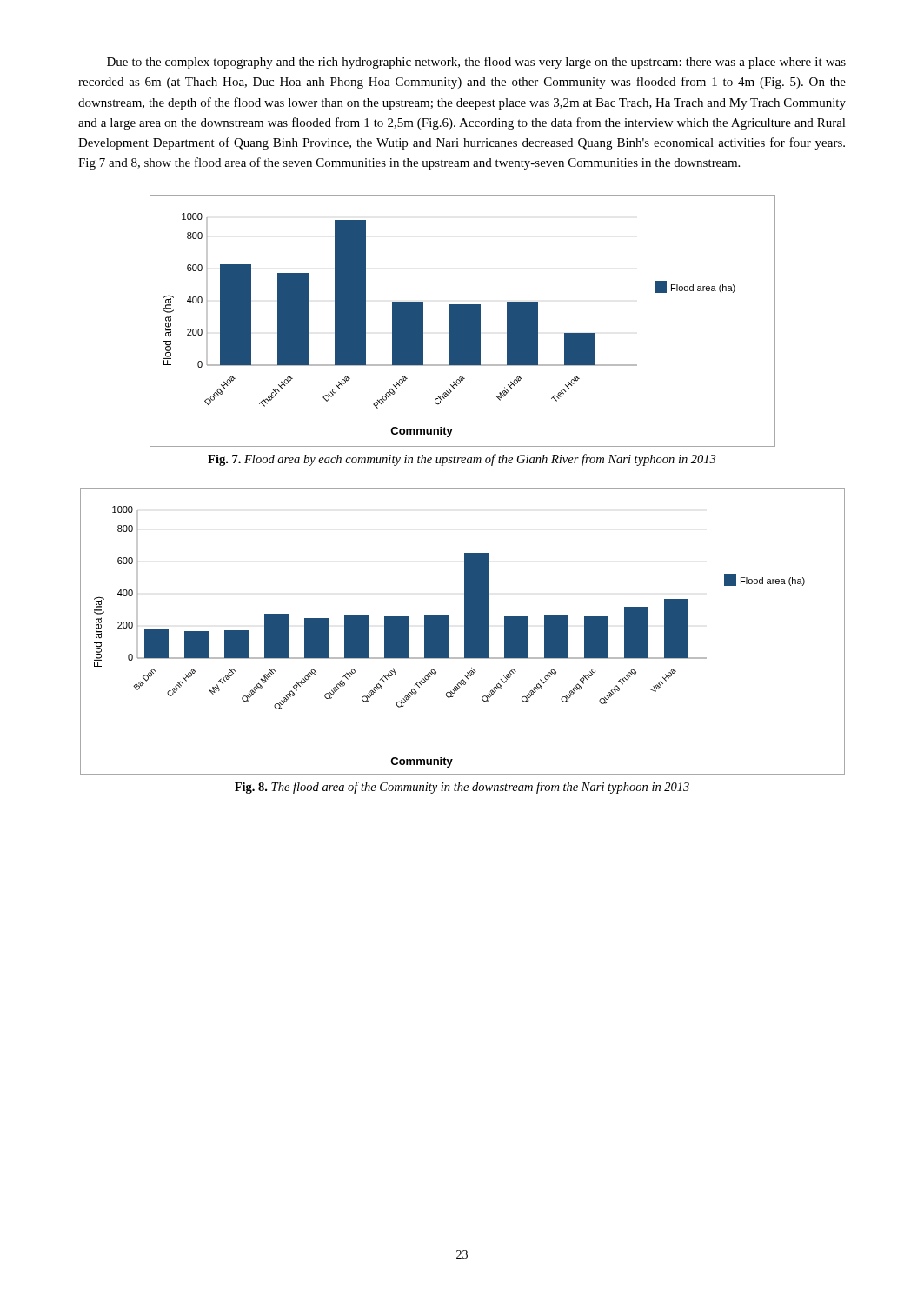Image resolution: width=924 pixels, height=1304 pixels.
Task: Find the region starting "Fig. 7. Flood area by each community"
Action: 462,459
